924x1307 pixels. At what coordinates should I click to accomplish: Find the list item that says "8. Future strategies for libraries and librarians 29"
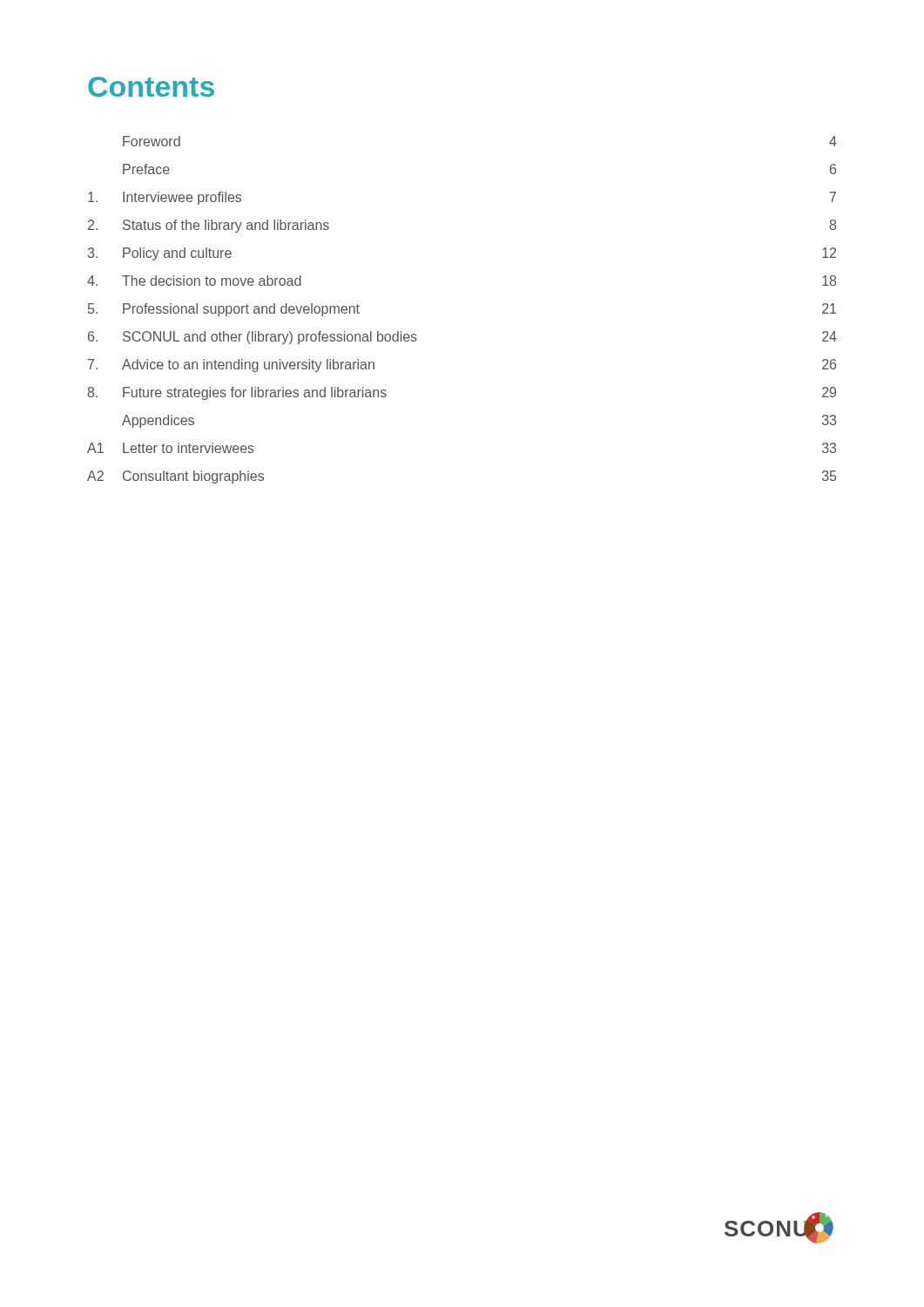[255, 393]
